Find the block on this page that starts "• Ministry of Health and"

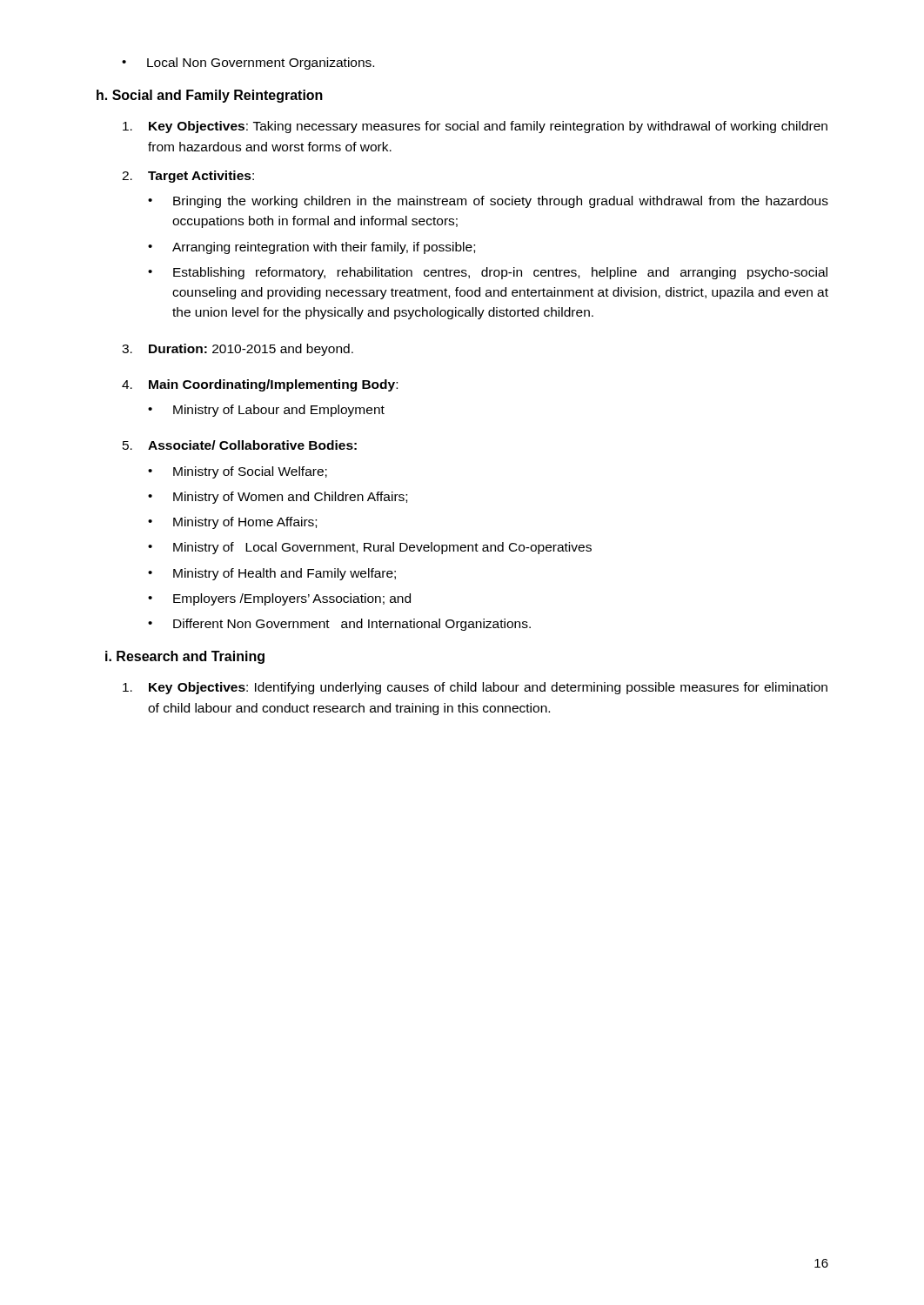pyautogui.click(x=272, y=574)
